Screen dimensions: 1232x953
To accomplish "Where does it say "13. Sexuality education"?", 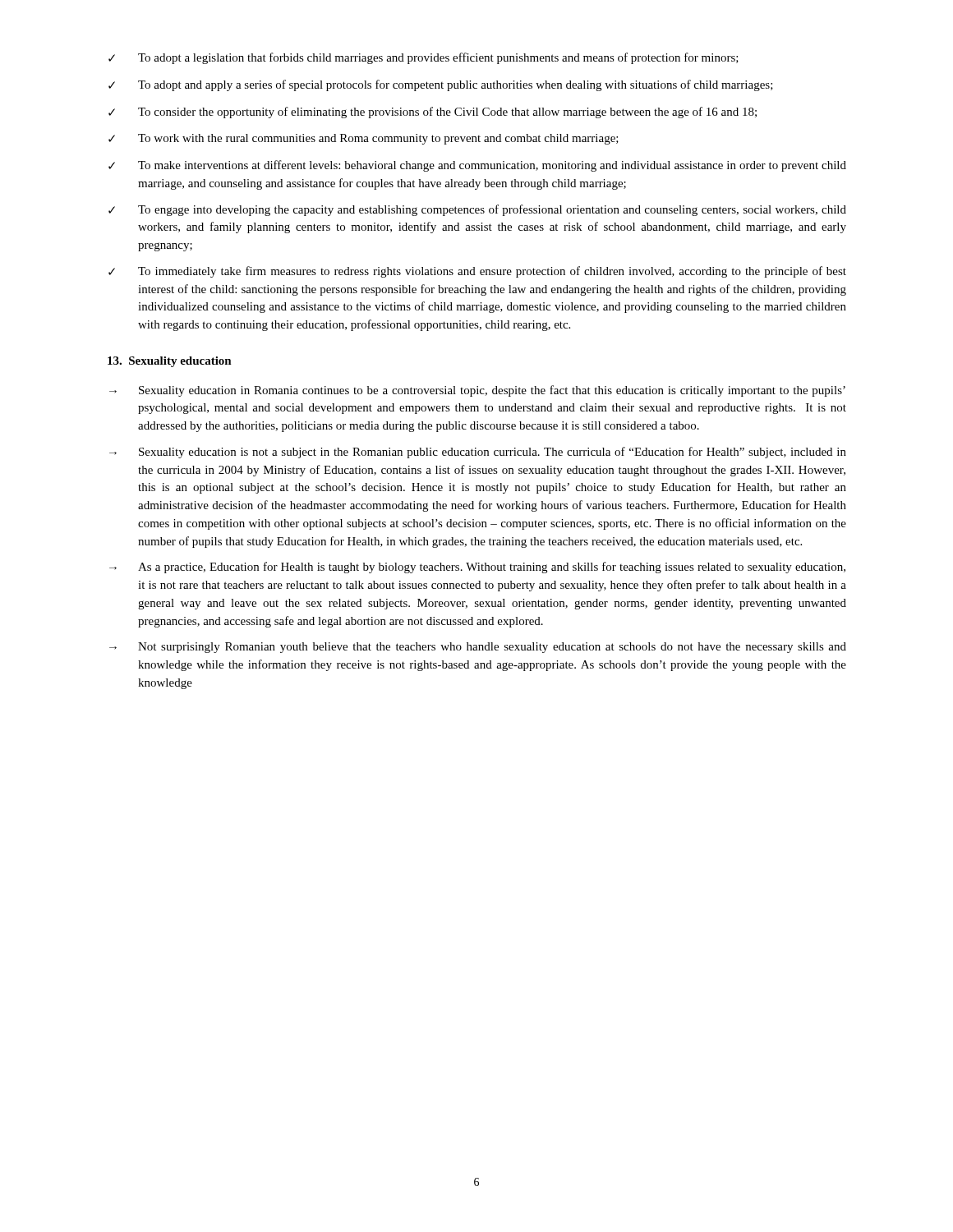I will [x=169, y=360].
